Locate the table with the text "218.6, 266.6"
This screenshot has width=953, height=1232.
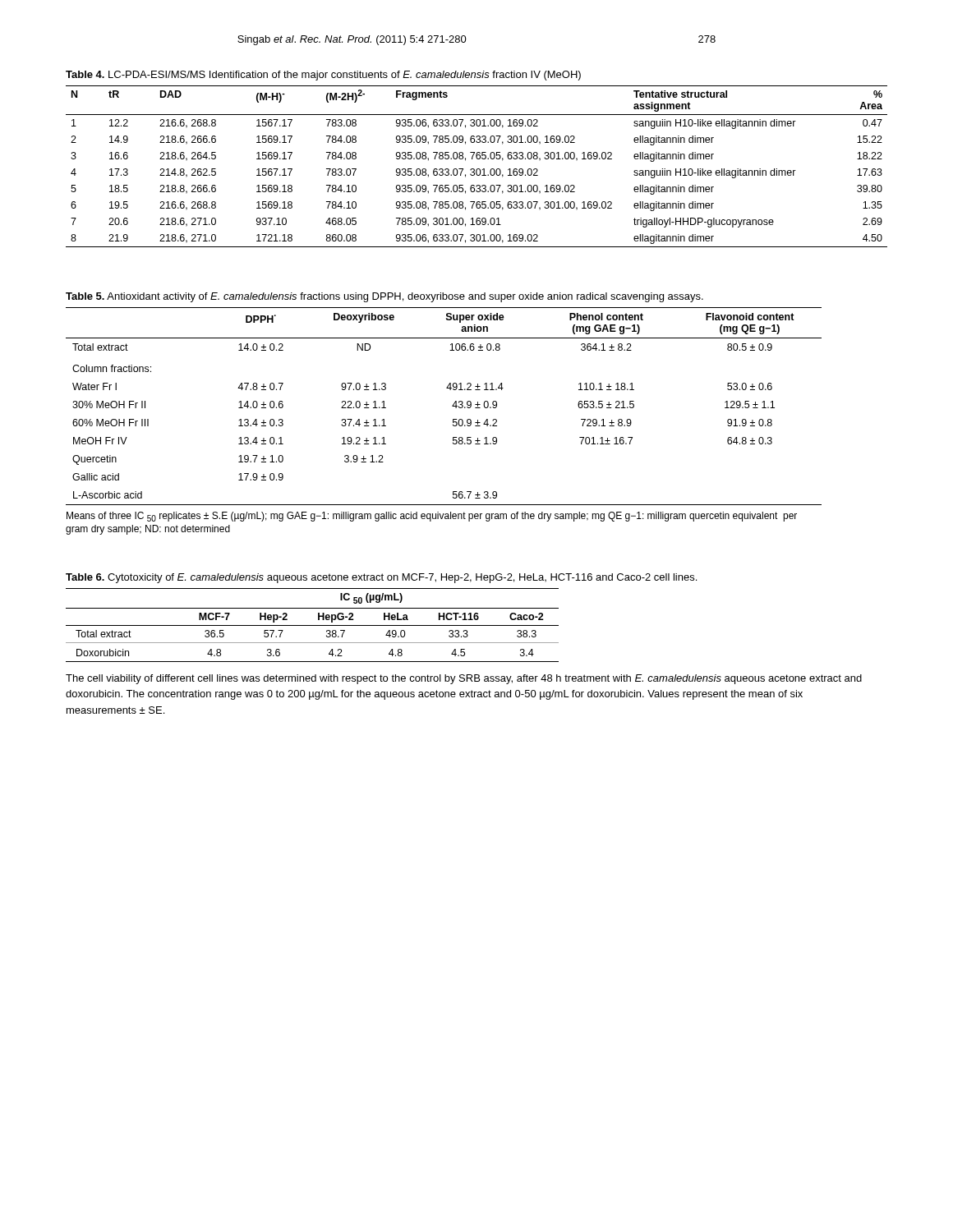point(476,166)
